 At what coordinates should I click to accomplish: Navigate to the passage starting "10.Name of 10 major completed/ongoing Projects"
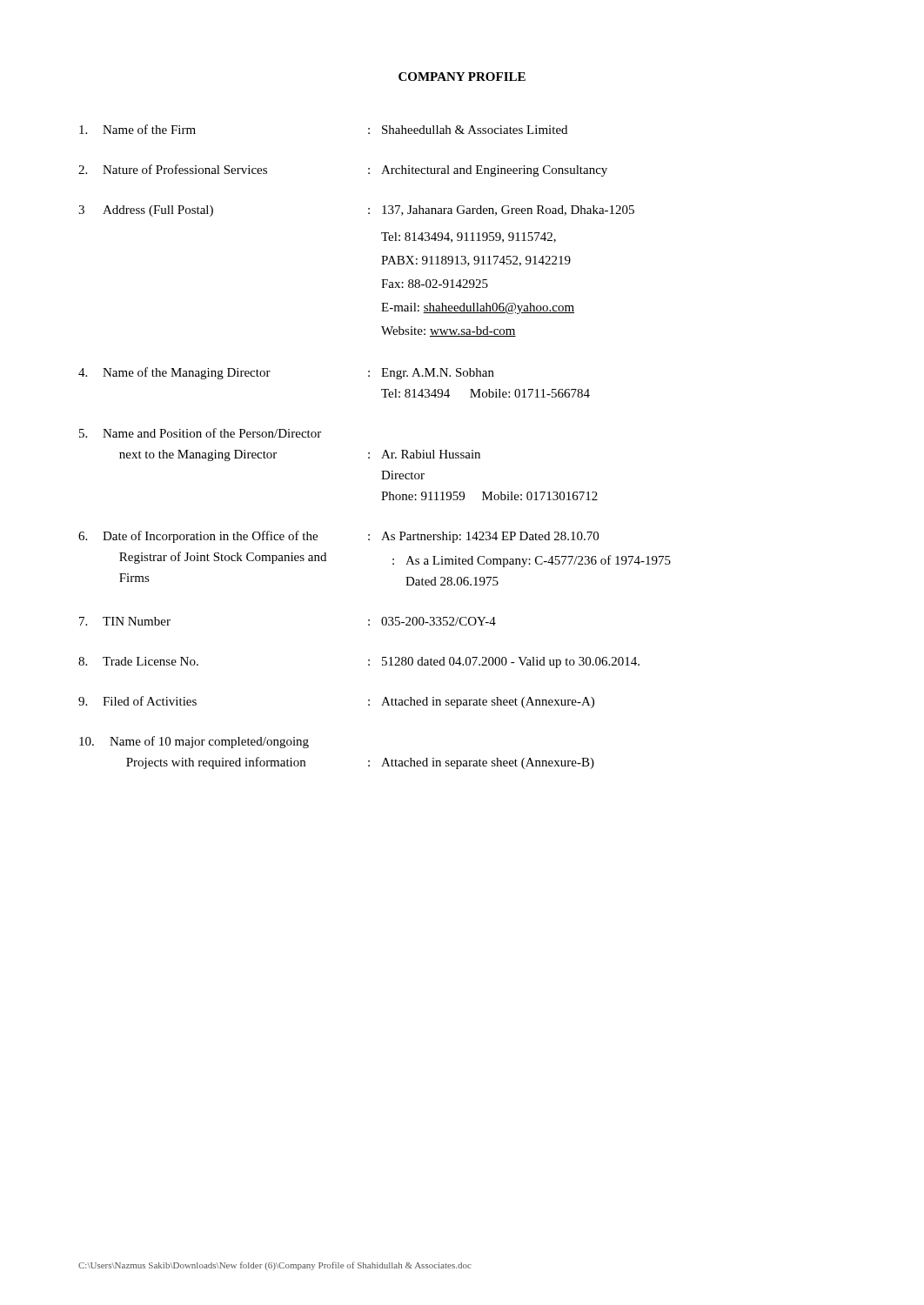click(x=462, y=752)
